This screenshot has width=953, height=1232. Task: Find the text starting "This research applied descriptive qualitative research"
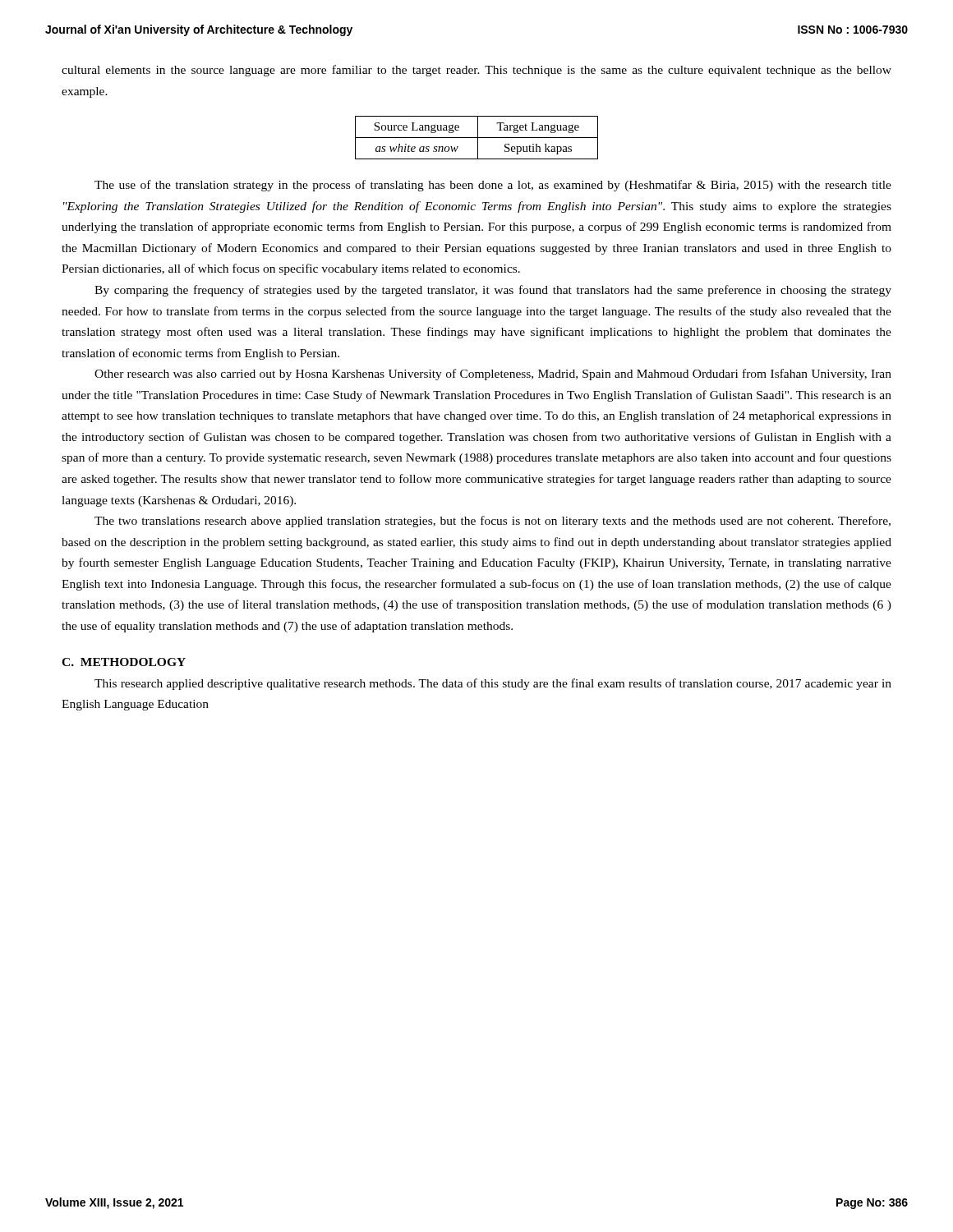(476, 693)
